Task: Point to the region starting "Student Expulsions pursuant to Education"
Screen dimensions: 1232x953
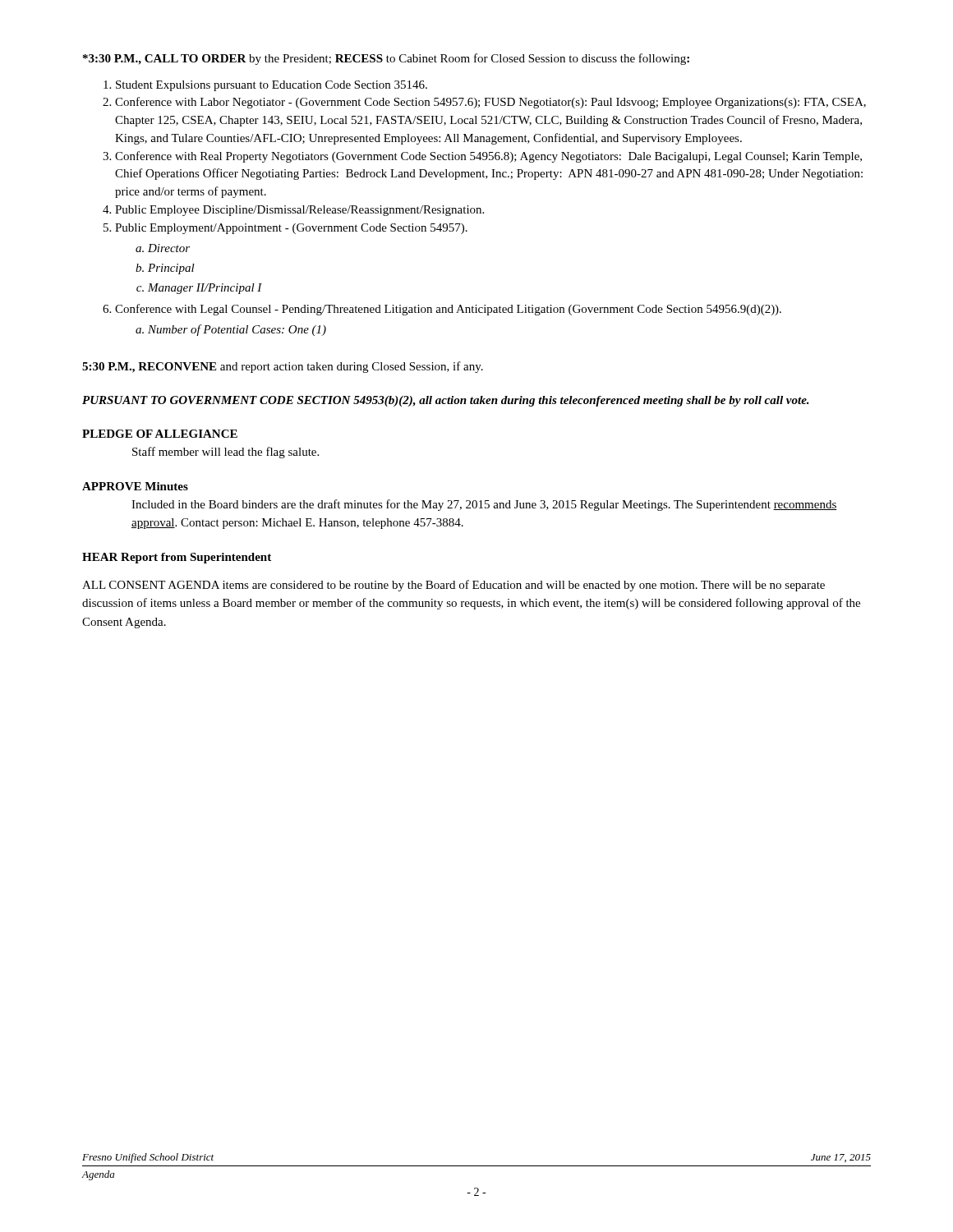Action: tap(272, 86)
